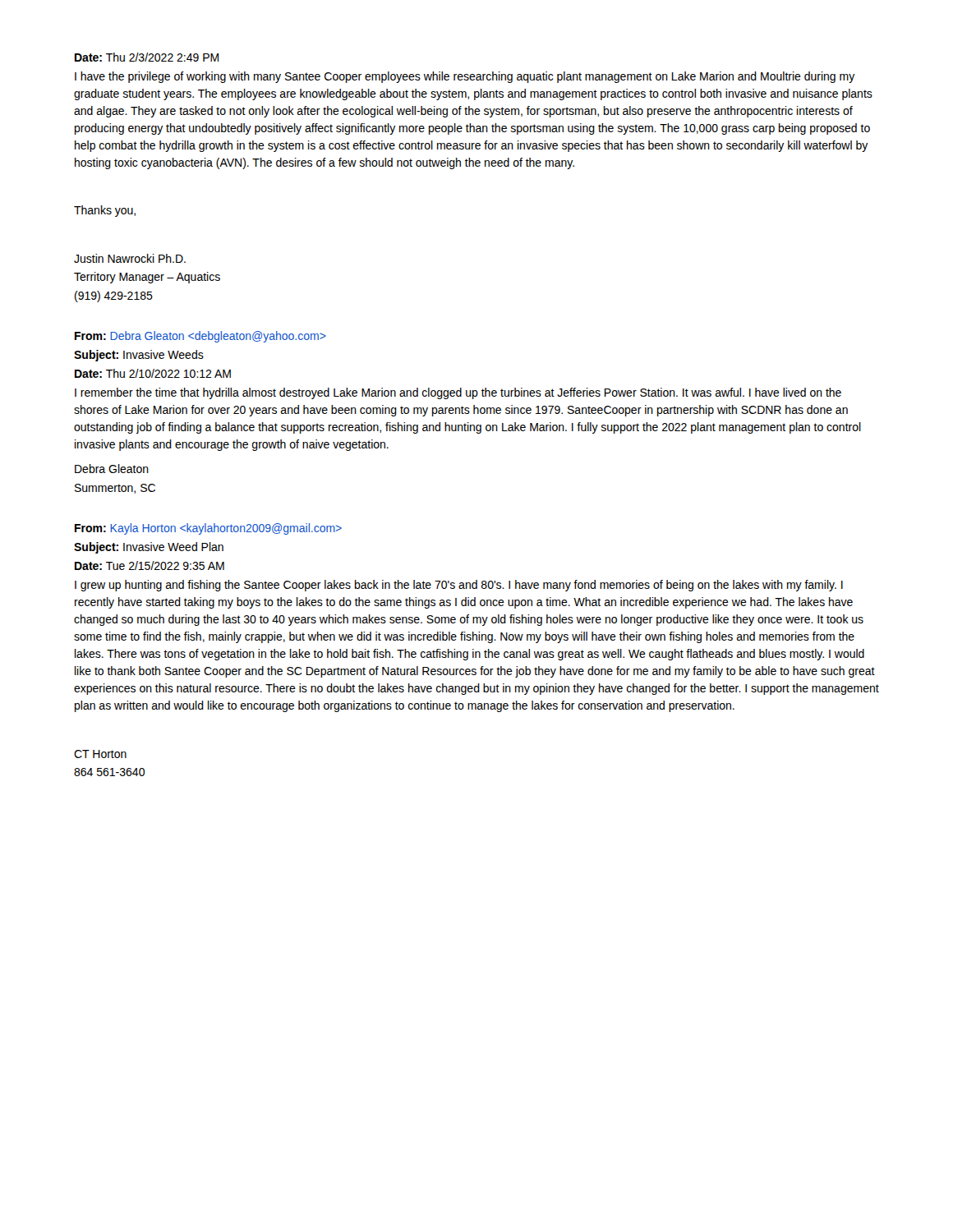Viewport: 953px width, 1232px height.
Task: Locate the block of text that opens with "From: Debra Gleaton Subject: Invasive Weeds Date: Thu"
Action: [476, 412]
